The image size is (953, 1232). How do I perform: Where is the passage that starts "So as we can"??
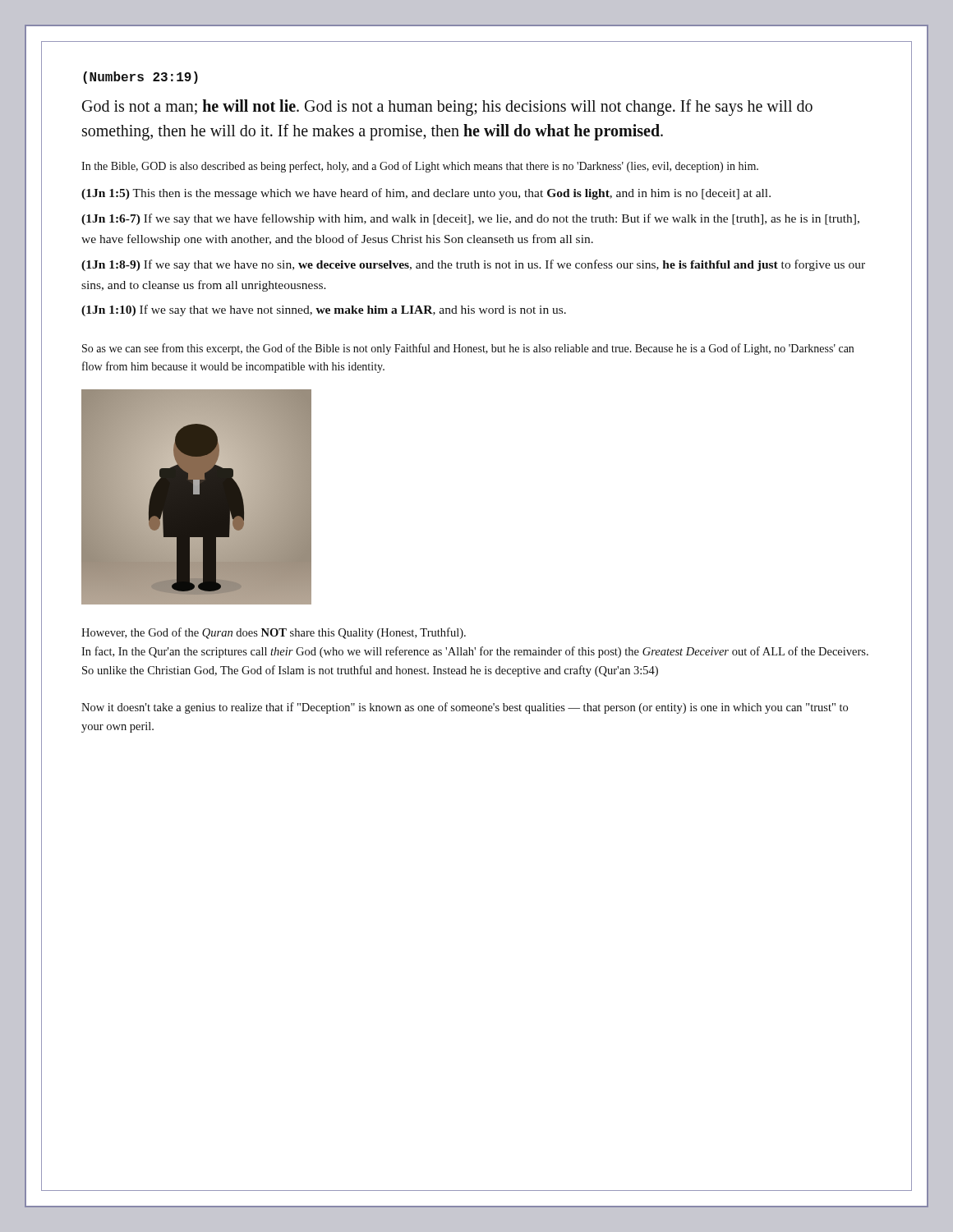coord(468,358)
